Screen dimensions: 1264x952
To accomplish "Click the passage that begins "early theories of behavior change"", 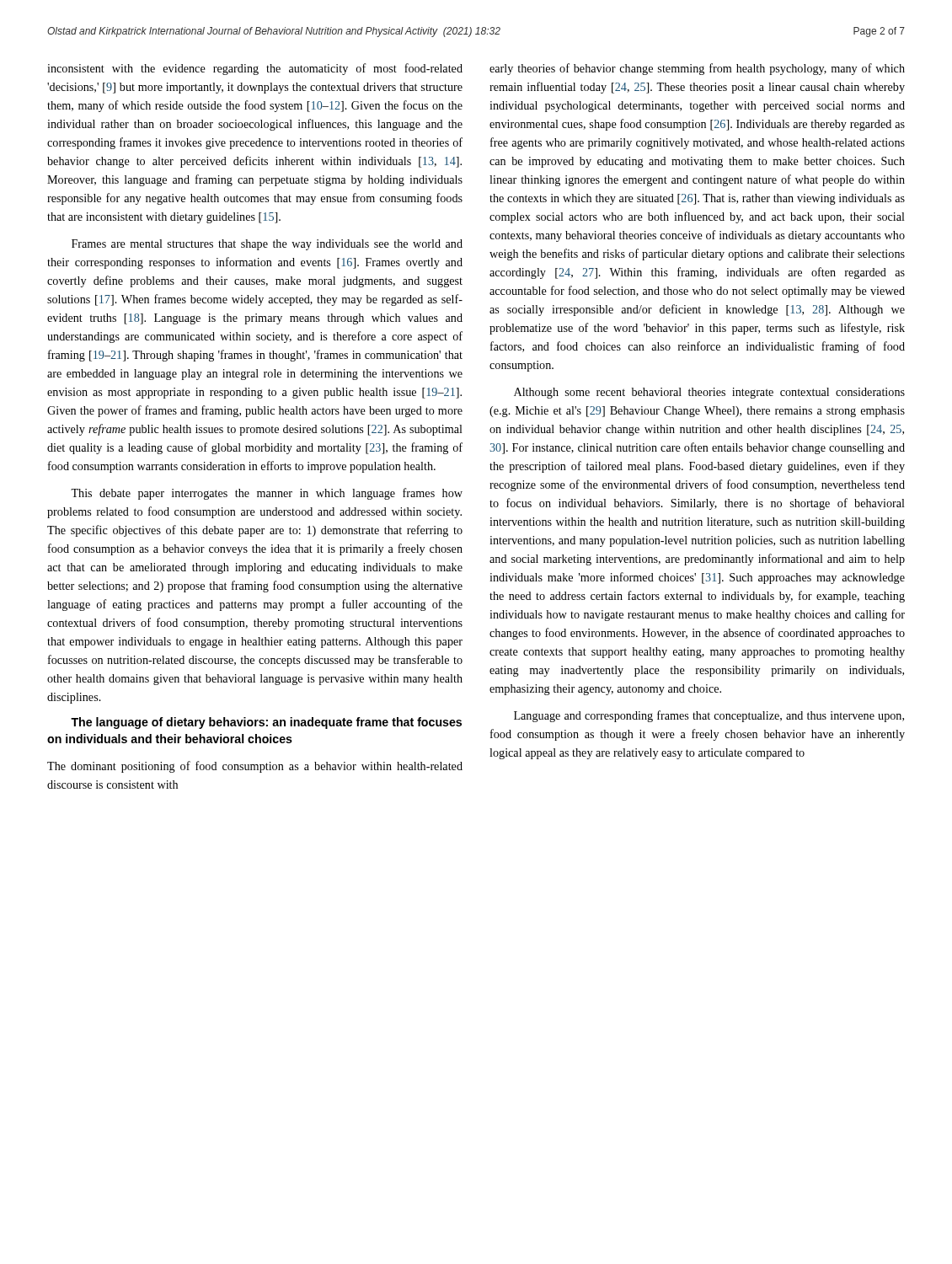I will click(697, 217).
